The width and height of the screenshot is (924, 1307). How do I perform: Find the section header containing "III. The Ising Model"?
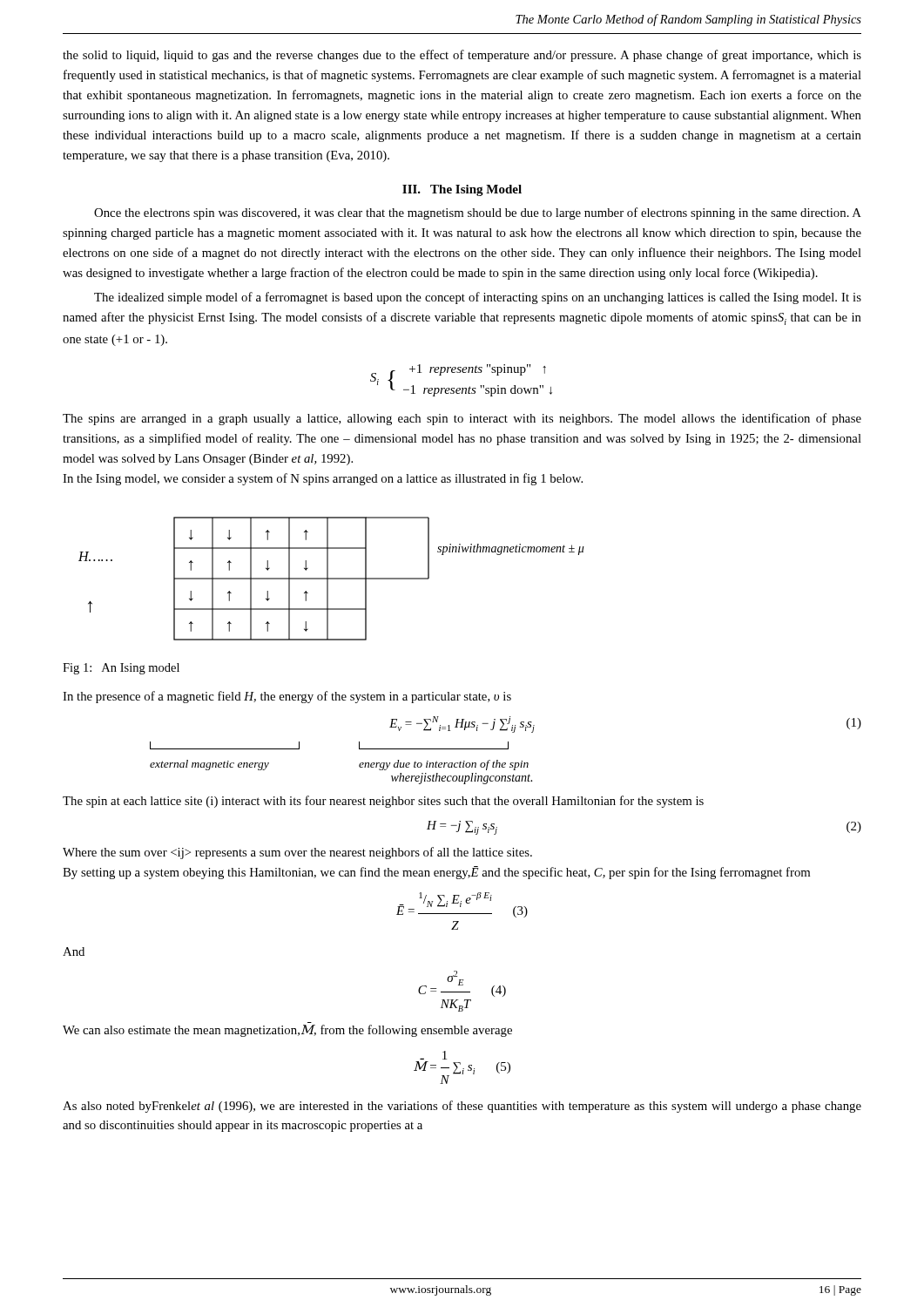[462, 189]
